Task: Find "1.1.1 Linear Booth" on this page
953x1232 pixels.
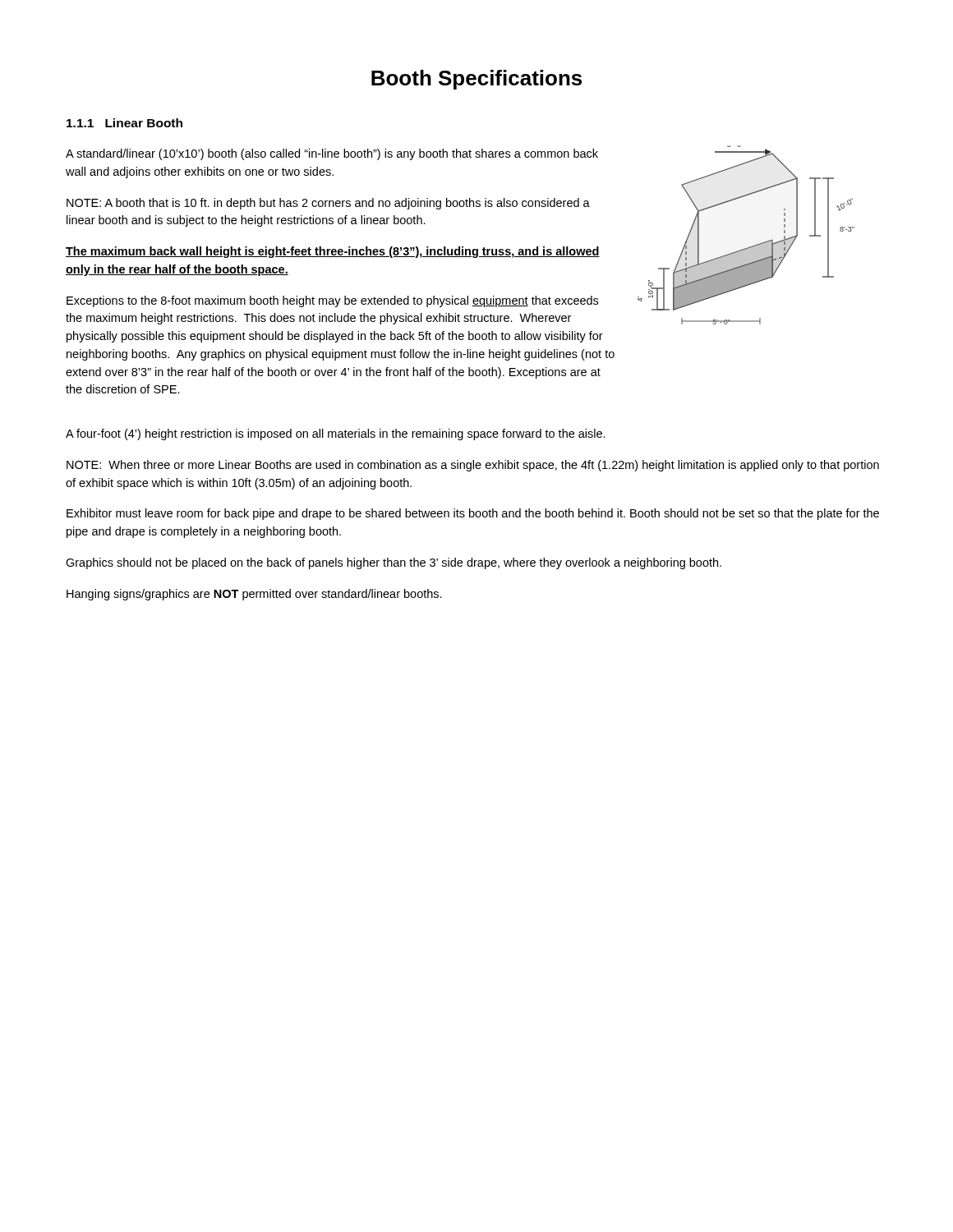Action: (124, 123)
